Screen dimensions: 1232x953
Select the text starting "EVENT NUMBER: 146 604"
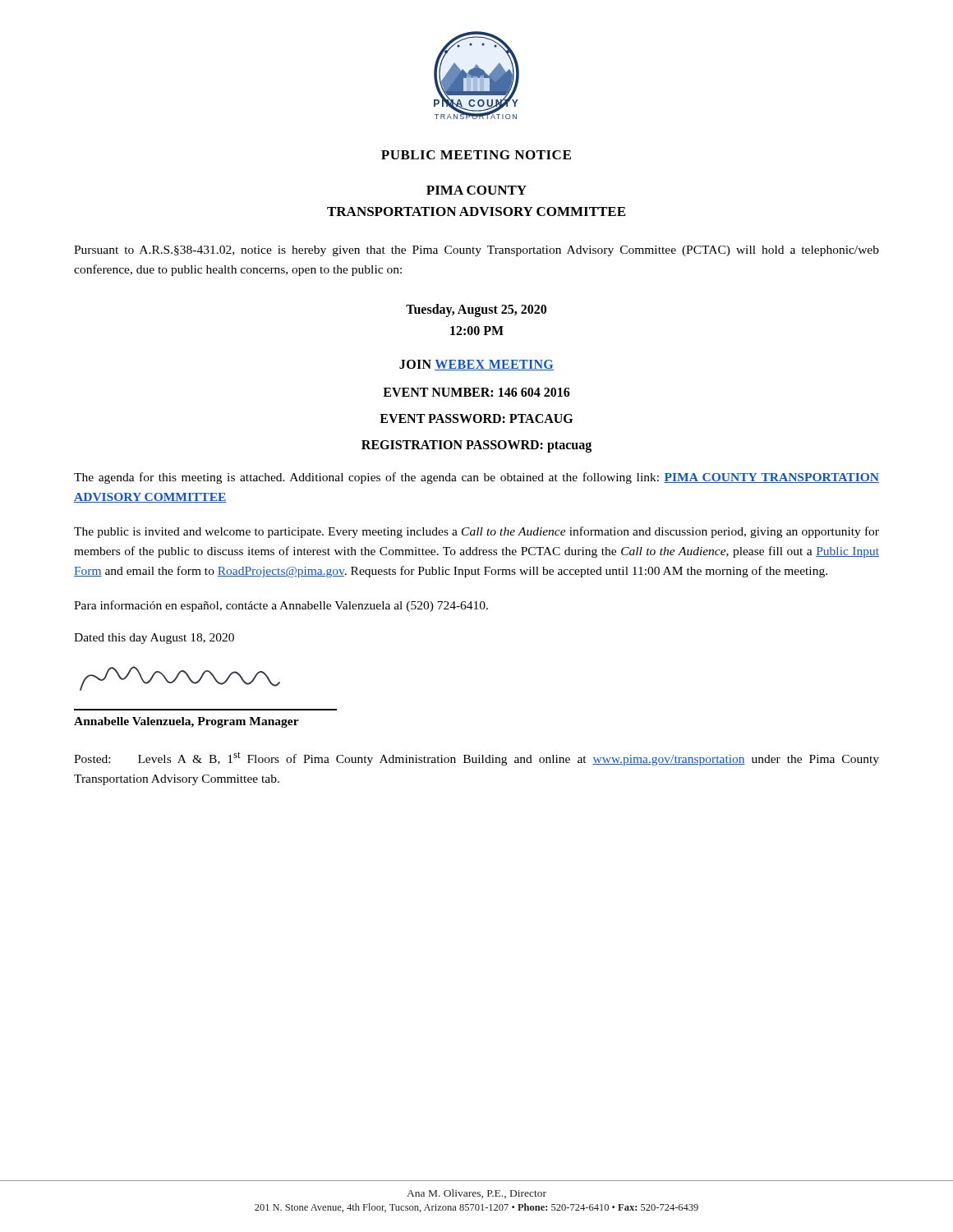(x=476, y=392)
